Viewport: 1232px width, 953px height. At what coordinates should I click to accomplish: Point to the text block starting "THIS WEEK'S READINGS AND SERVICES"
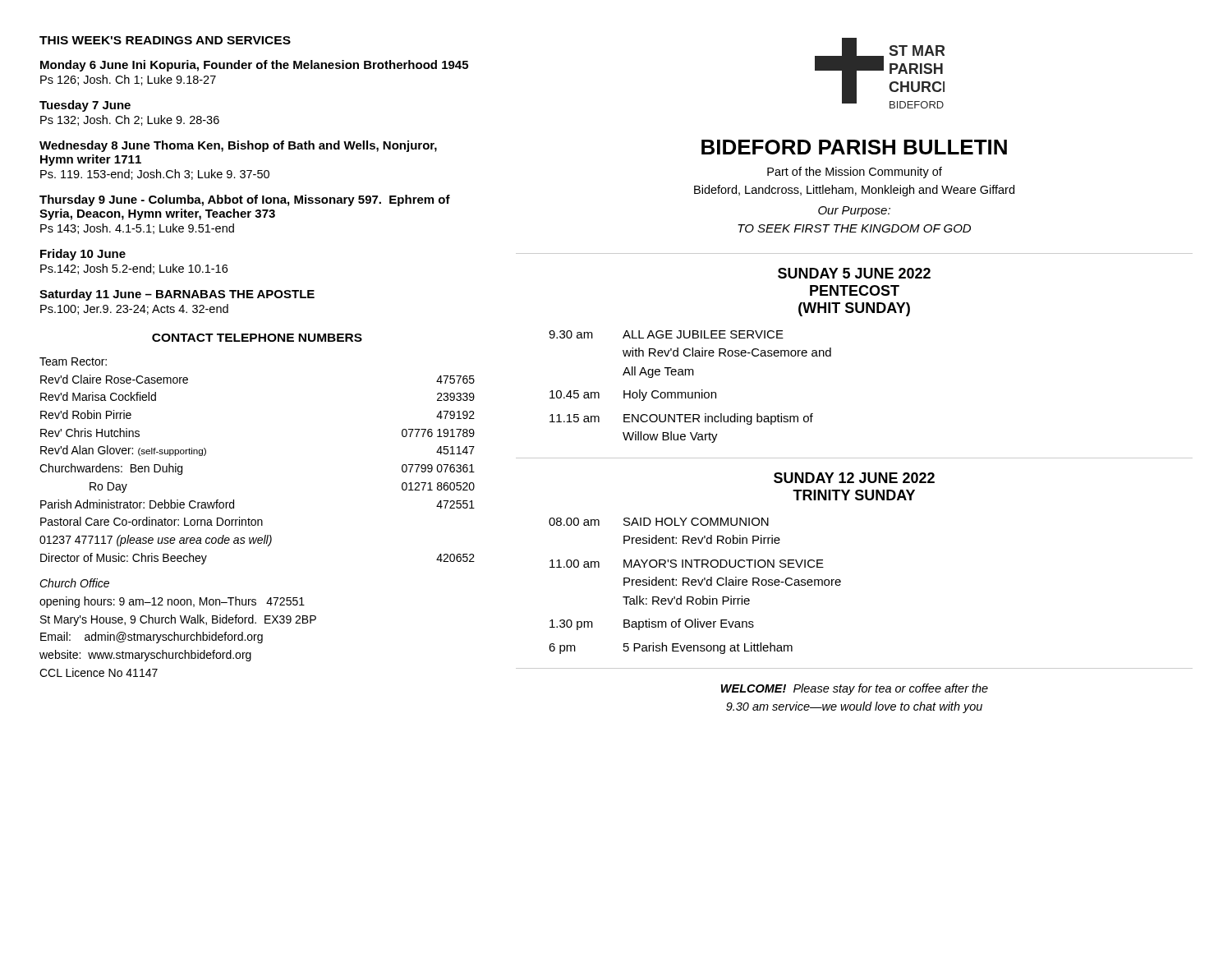pyautogui.click(x=165, y=40)
